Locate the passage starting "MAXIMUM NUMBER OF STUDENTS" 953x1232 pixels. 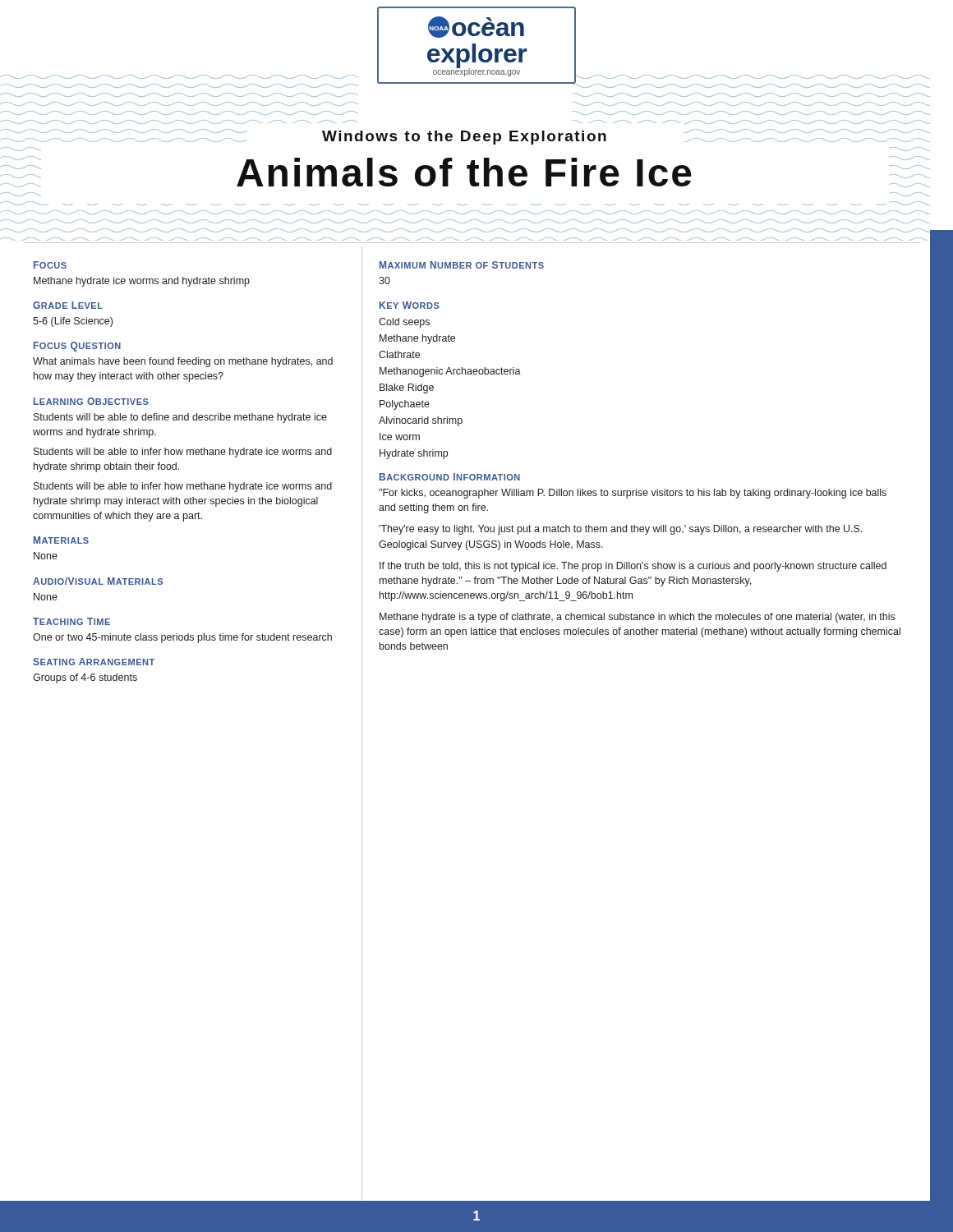pyautogui.click(x=462, y=265)
